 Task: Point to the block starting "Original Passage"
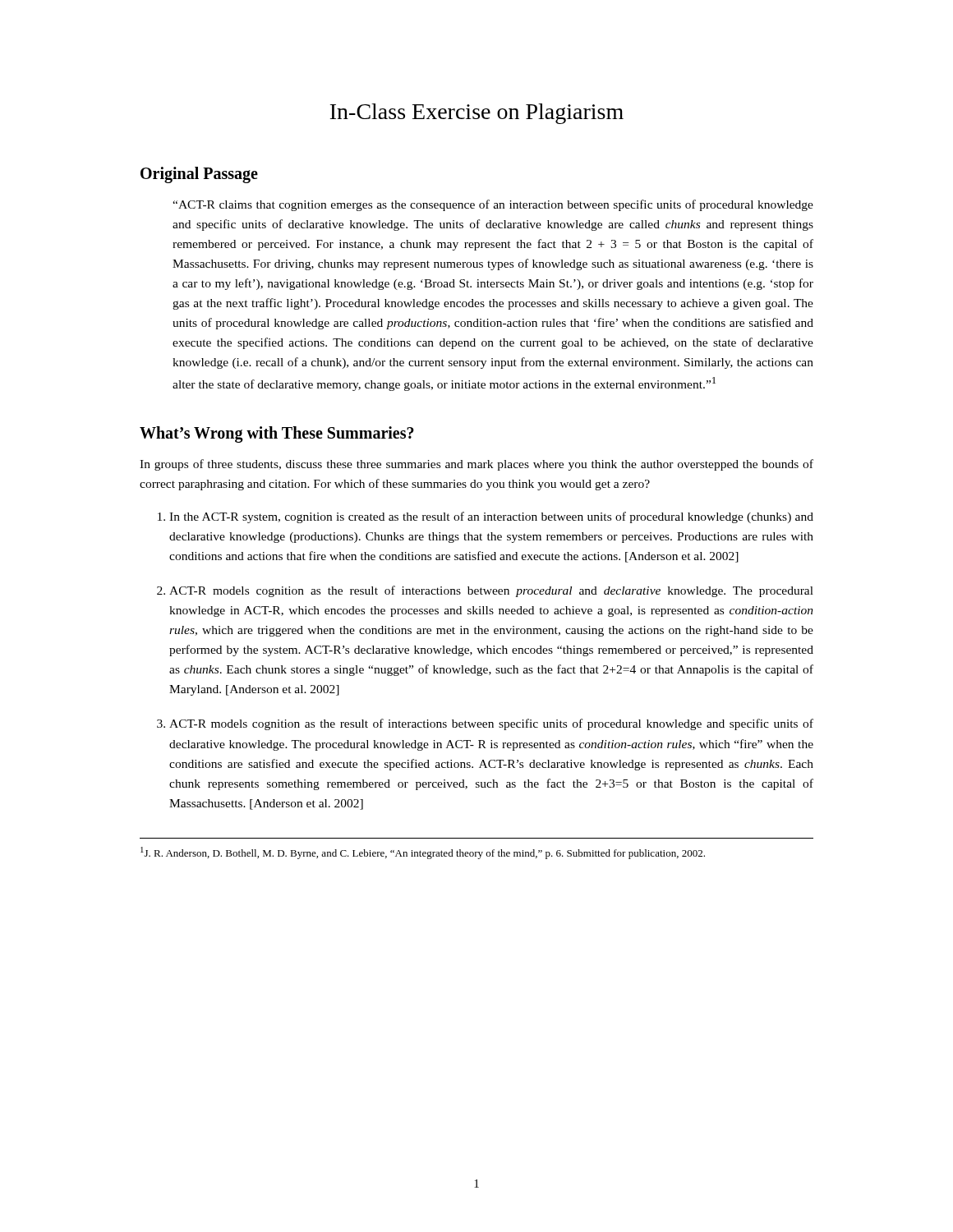tap(199, 173)
